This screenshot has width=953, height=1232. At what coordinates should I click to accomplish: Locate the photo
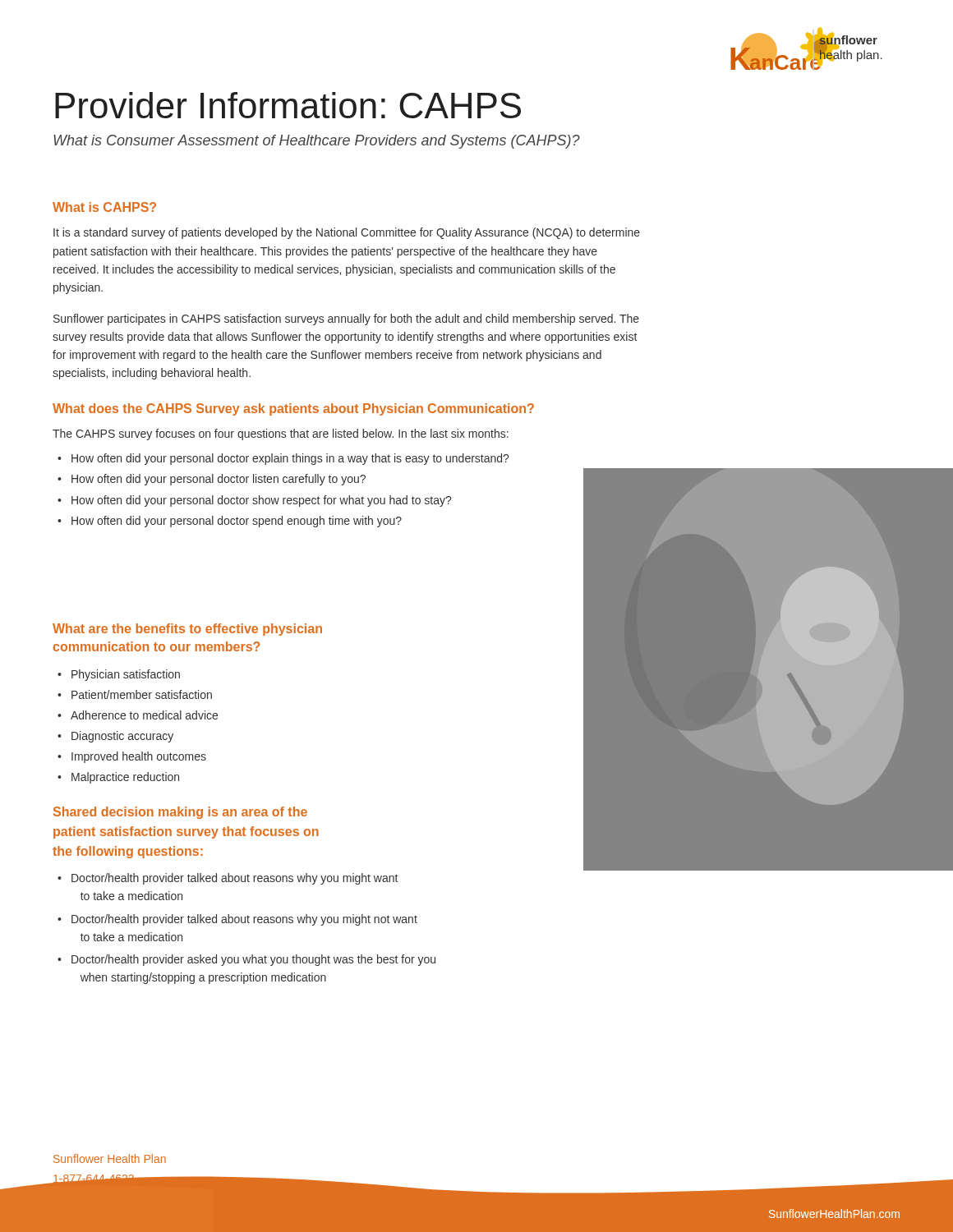tap(768, 669)
